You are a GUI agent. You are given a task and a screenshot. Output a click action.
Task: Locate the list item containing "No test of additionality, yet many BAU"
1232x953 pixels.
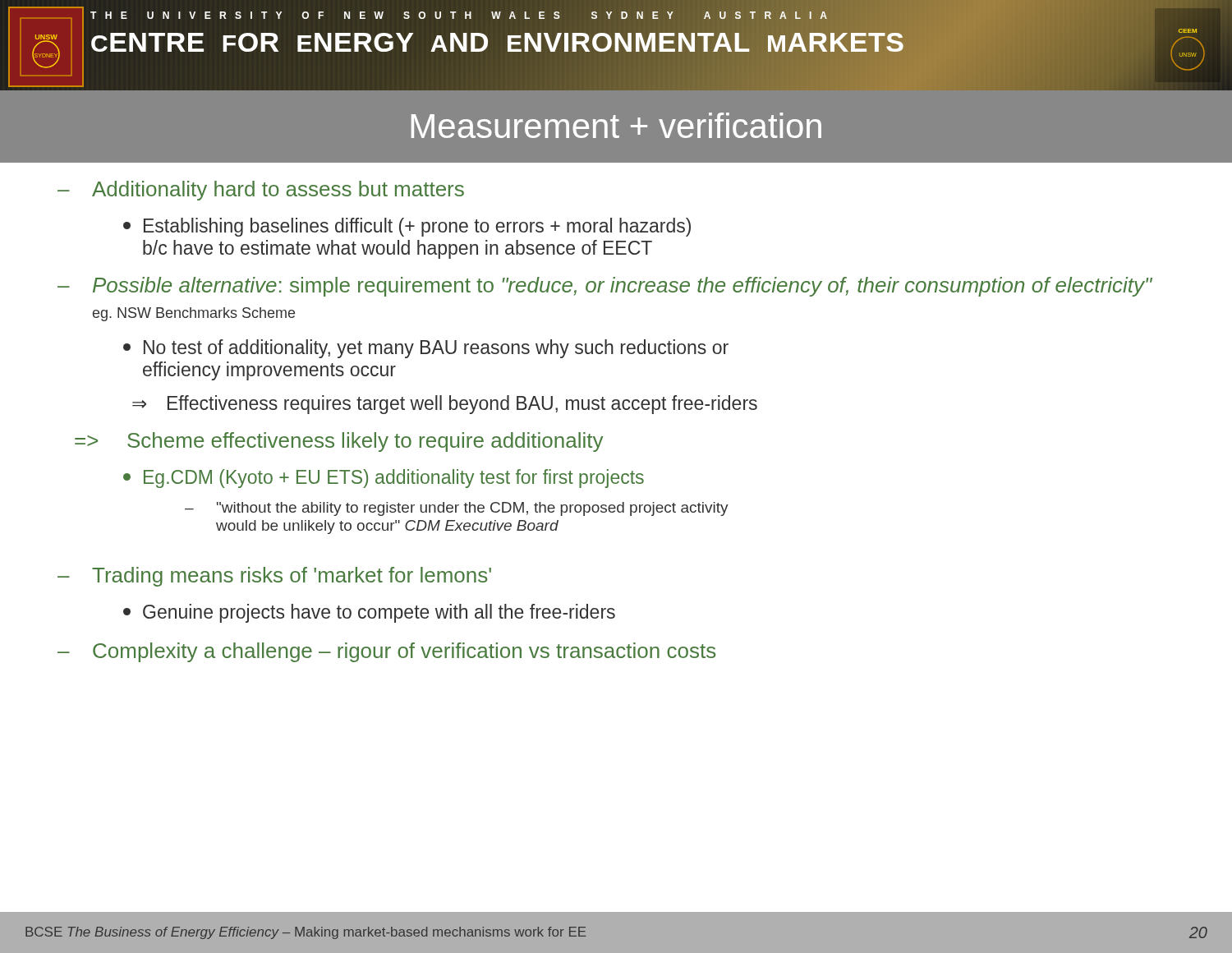point(426,359)
